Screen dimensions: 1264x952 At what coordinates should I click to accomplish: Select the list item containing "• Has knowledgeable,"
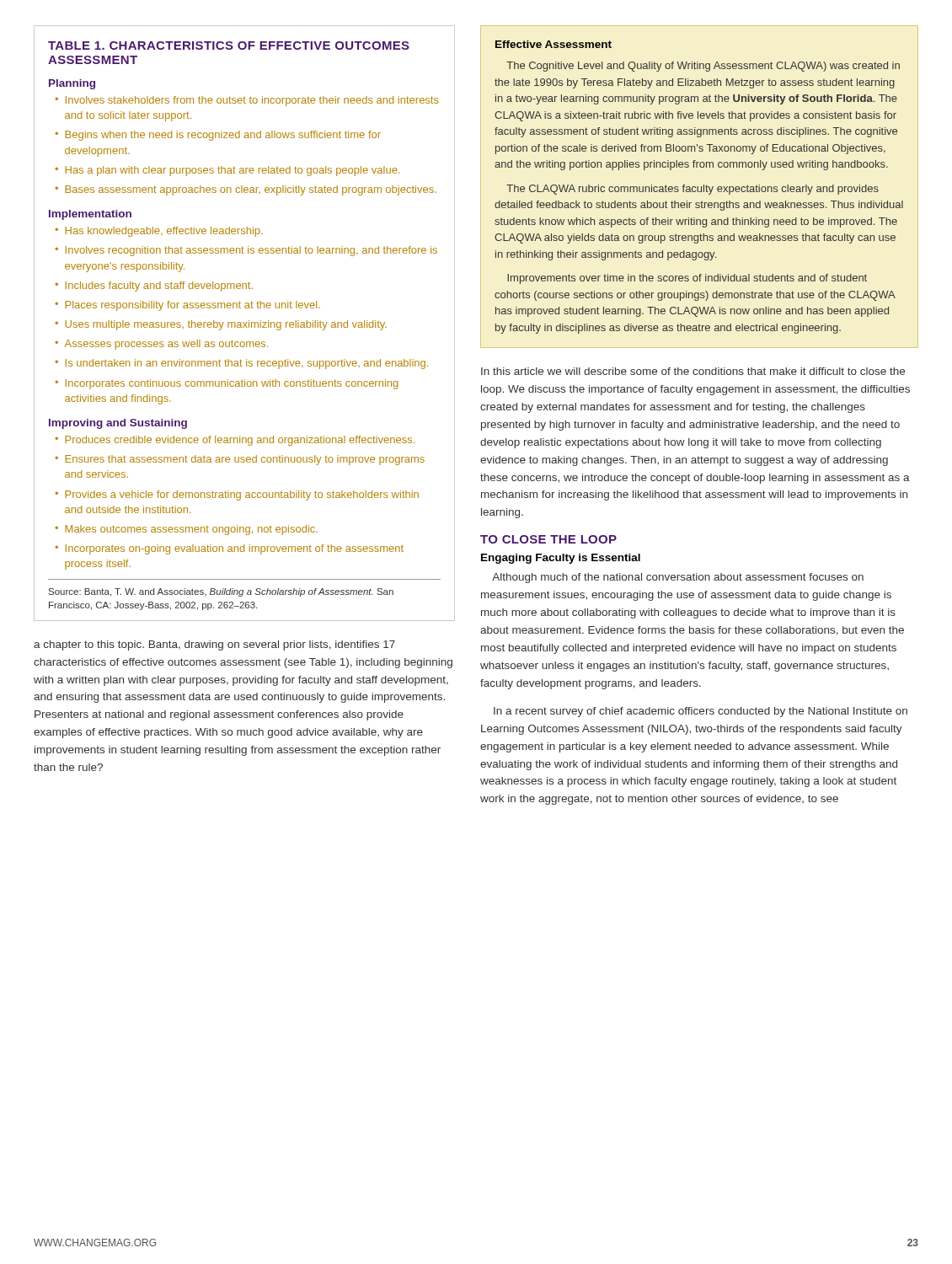[248, 231]
